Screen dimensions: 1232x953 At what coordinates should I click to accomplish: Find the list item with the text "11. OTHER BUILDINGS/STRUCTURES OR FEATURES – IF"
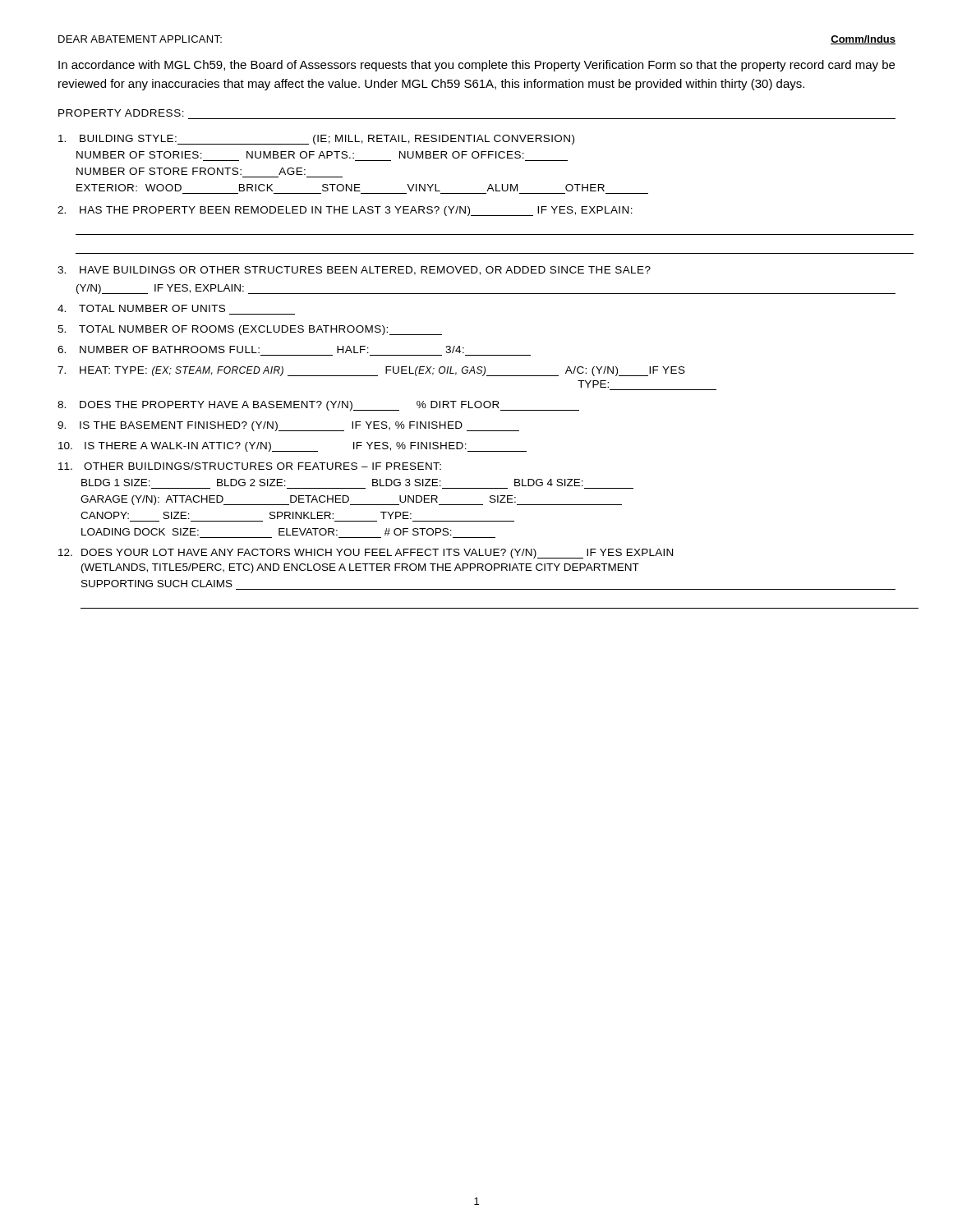(x=476, y=499)
